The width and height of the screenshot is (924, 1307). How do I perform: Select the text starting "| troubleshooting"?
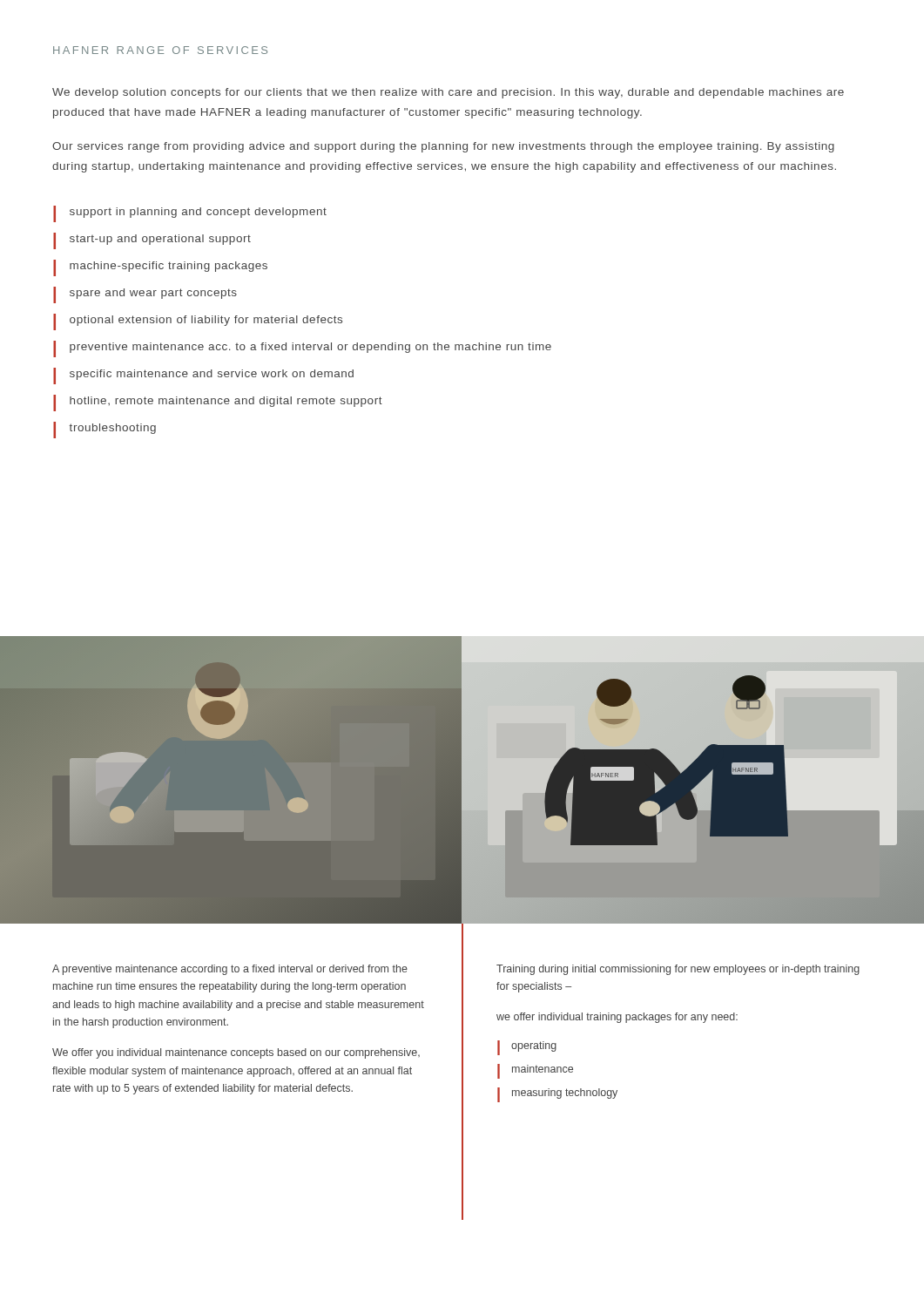coord(105,428)
